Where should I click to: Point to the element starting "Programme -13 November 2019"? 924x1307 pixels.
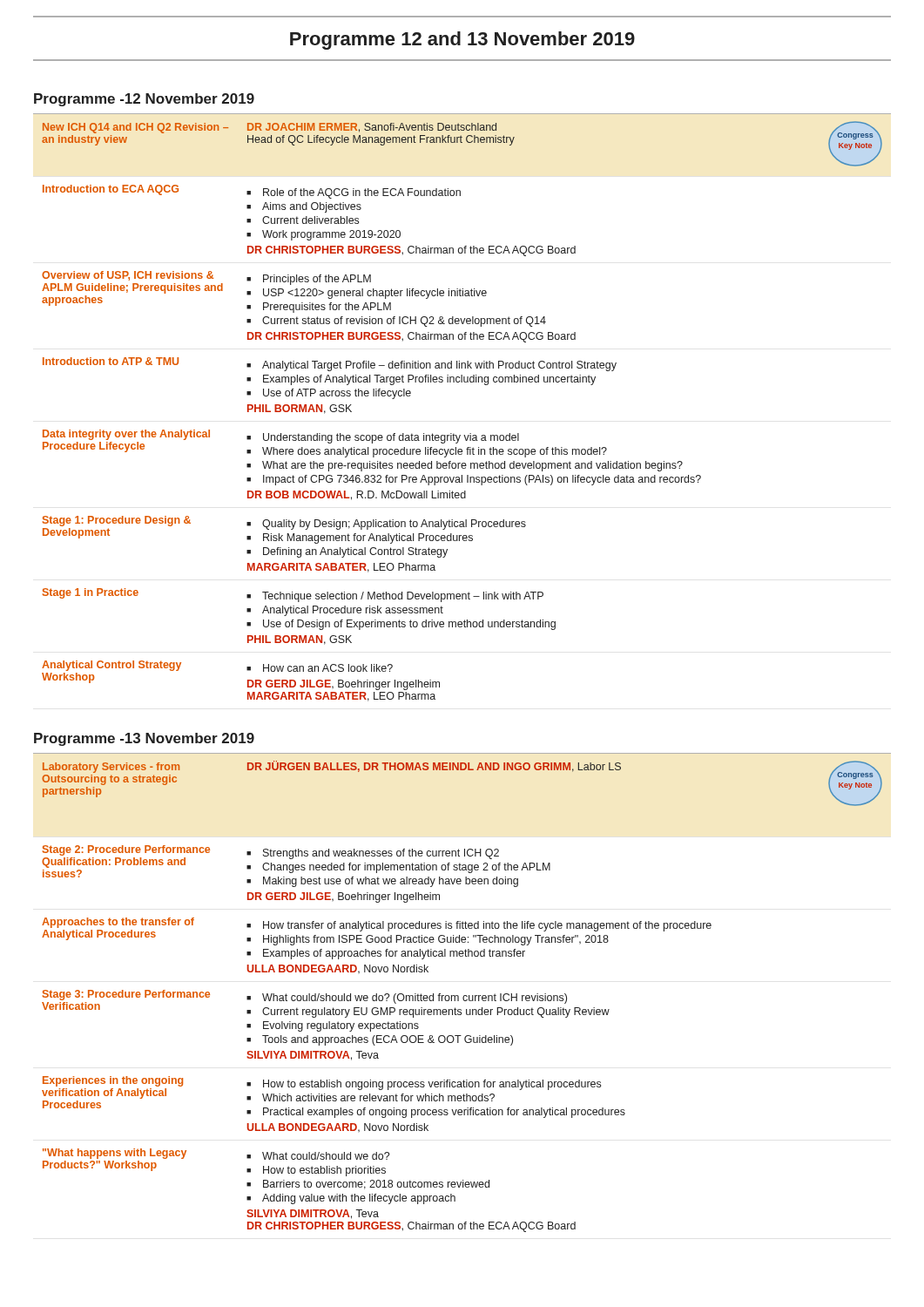[144, 738]
